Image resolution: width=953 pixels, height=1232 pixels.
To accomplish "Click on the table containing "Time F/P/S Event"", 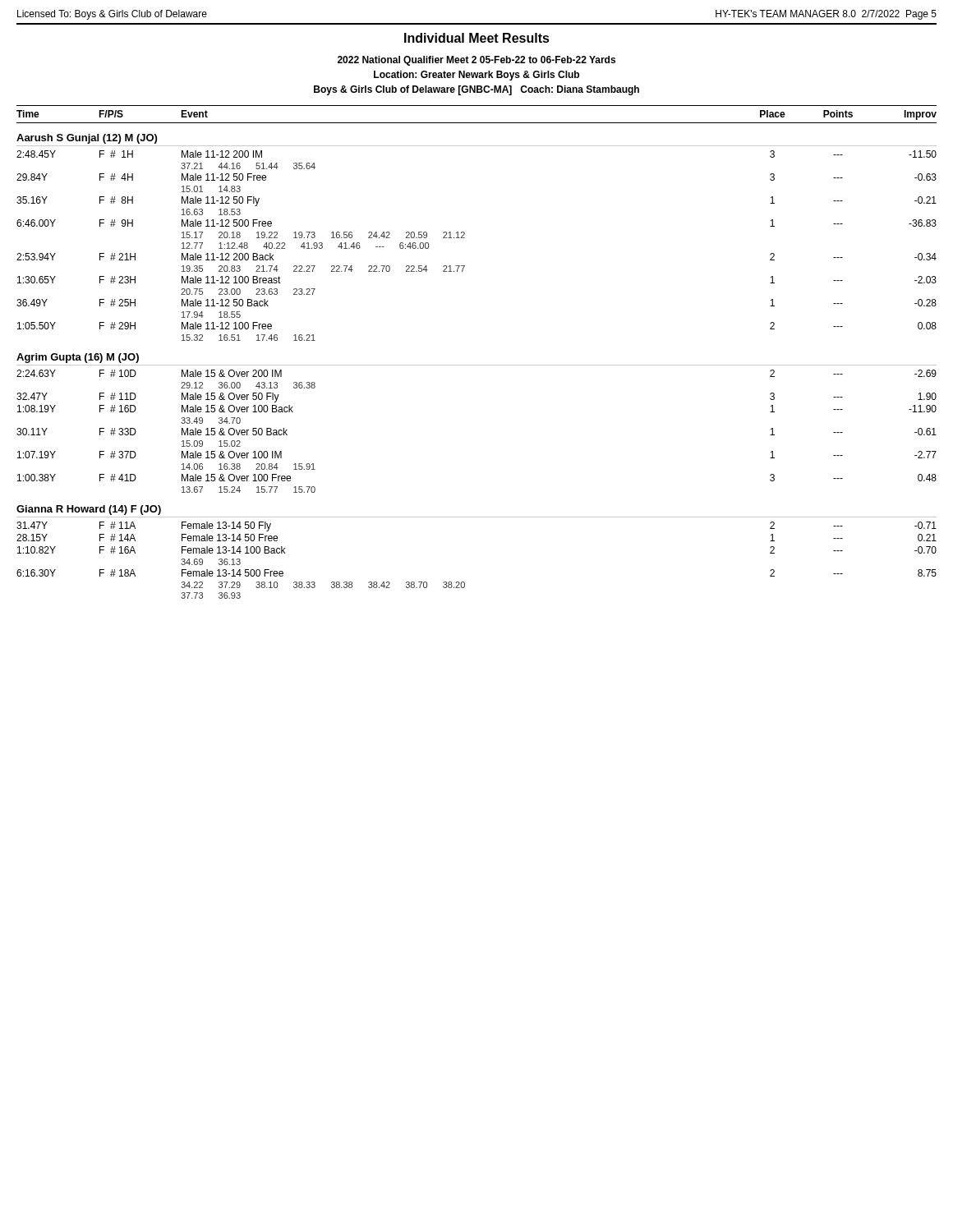I will coord(476,353).
